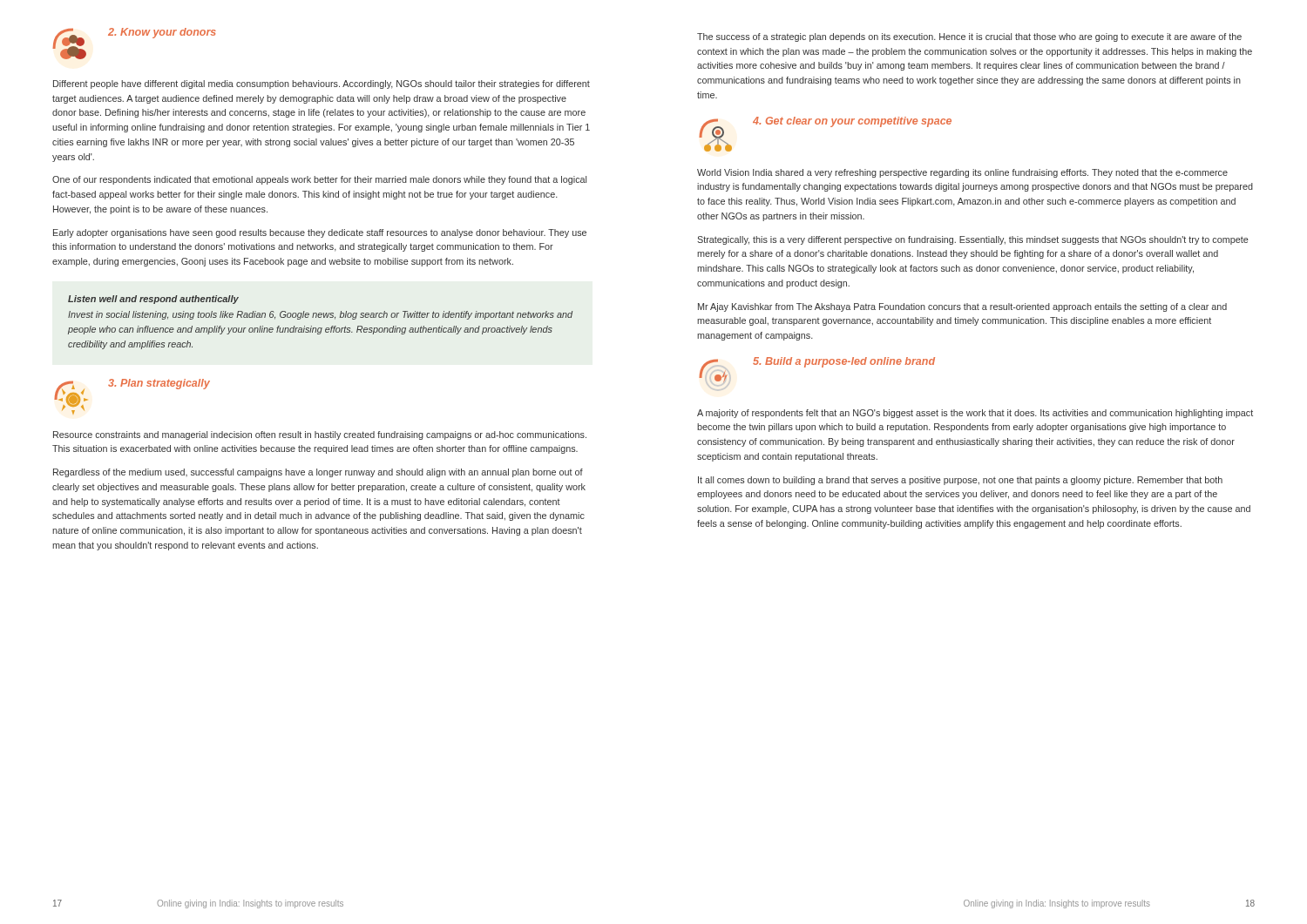
Task: Select the text block starting "5. Build a purpose-led"
Action: [x=844, y=361]
